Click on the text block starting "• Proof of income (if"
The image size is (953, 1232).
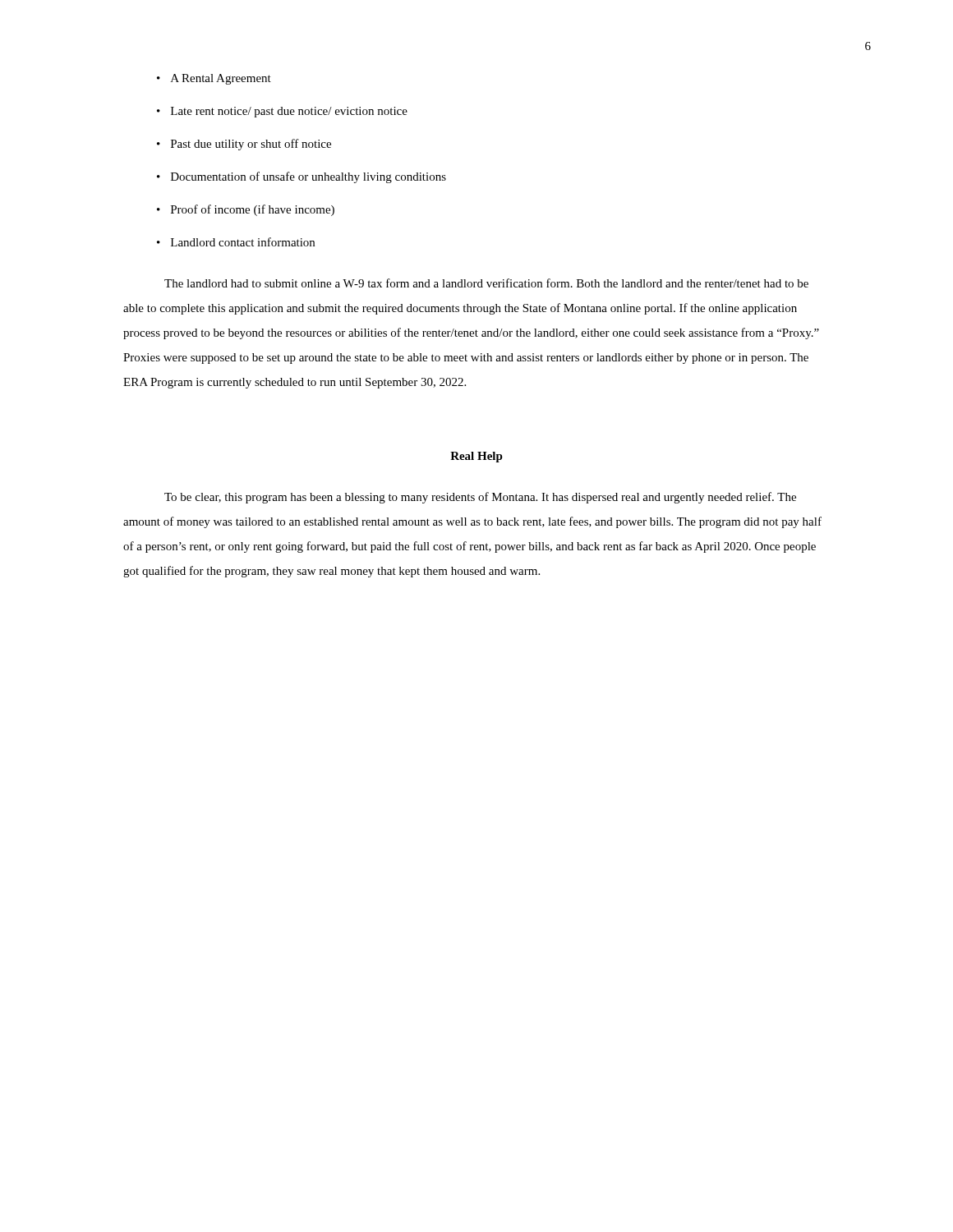click(x=245, y=209)
